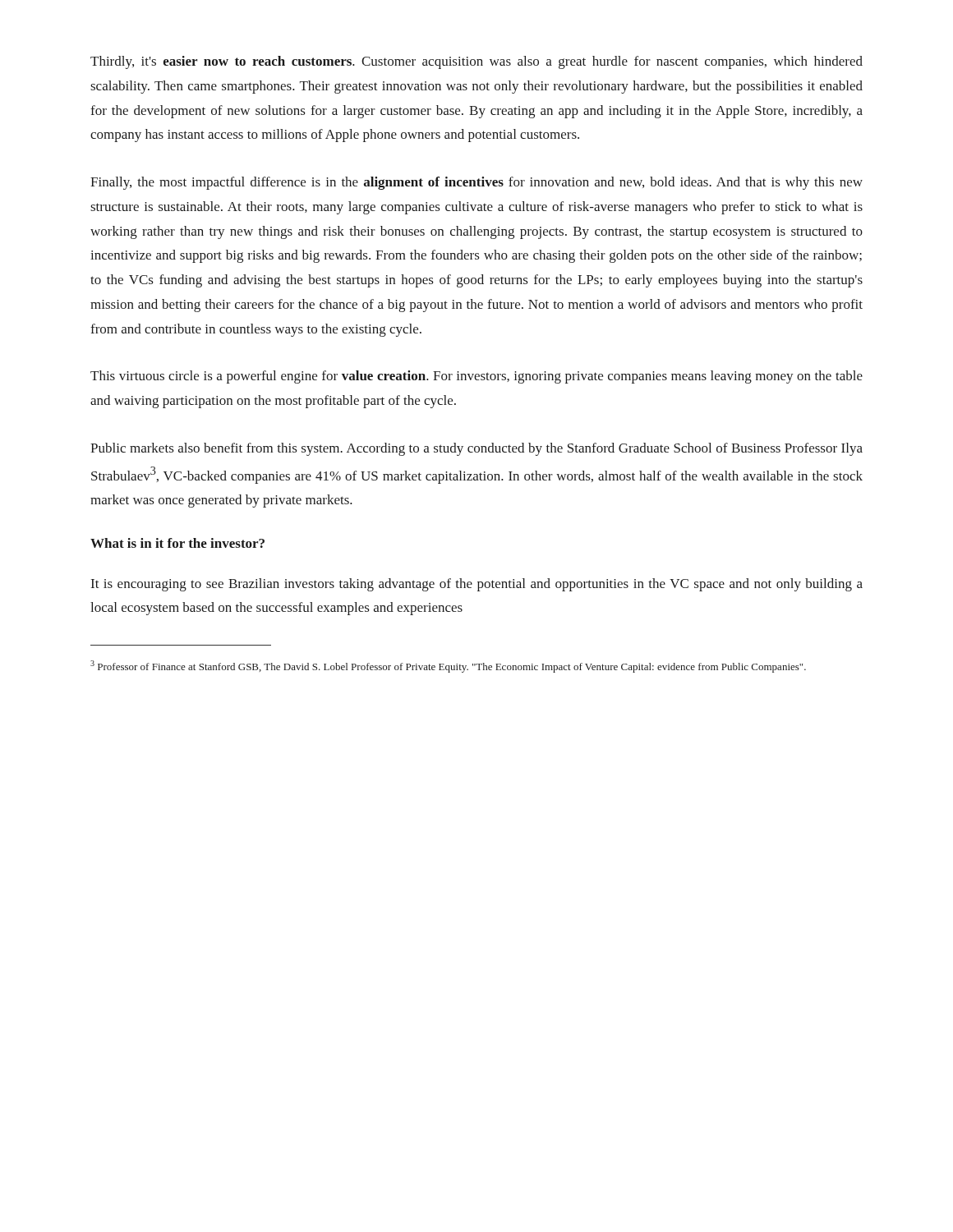Point to the text block starting "This virtuous circle is a powerful engine"
This screenshot has height=1232, width=953.
tap(476, 388)
